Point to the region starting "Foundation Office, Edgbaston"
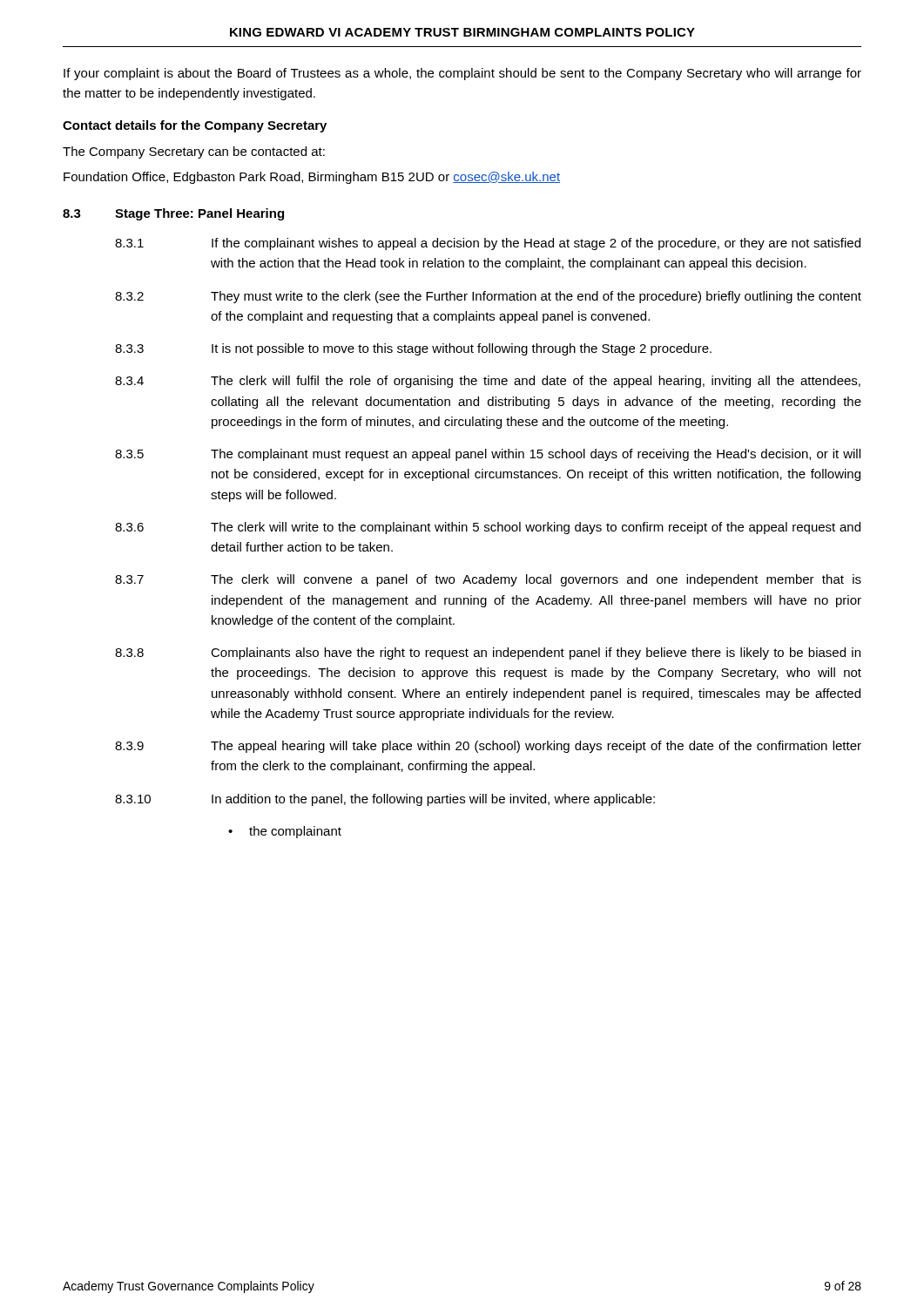Image resolution: width=924 pixels, height=1307 pixels. pos(311,176)
